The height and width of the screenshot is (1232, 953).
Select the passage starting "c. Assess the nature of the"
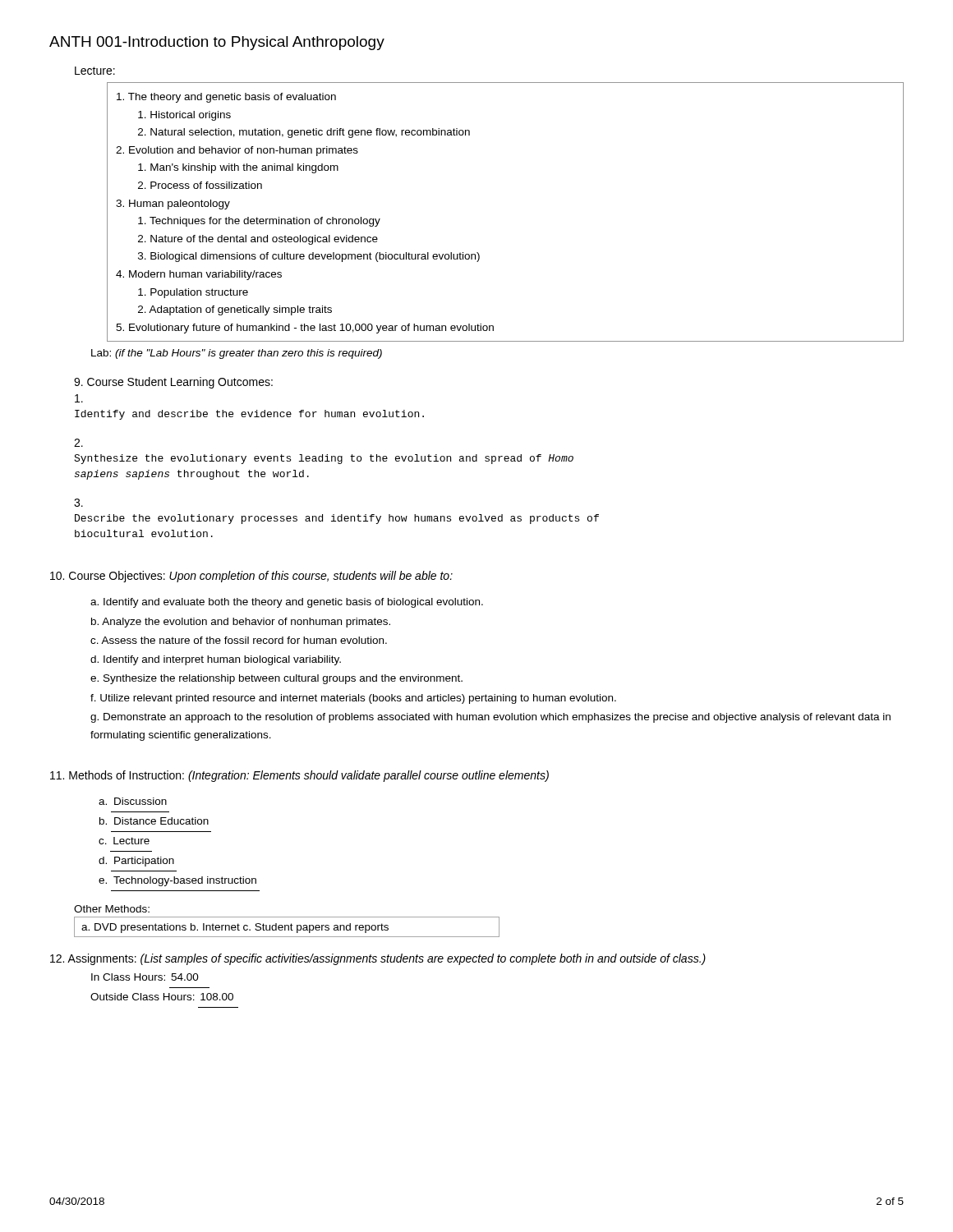point(239,640)
